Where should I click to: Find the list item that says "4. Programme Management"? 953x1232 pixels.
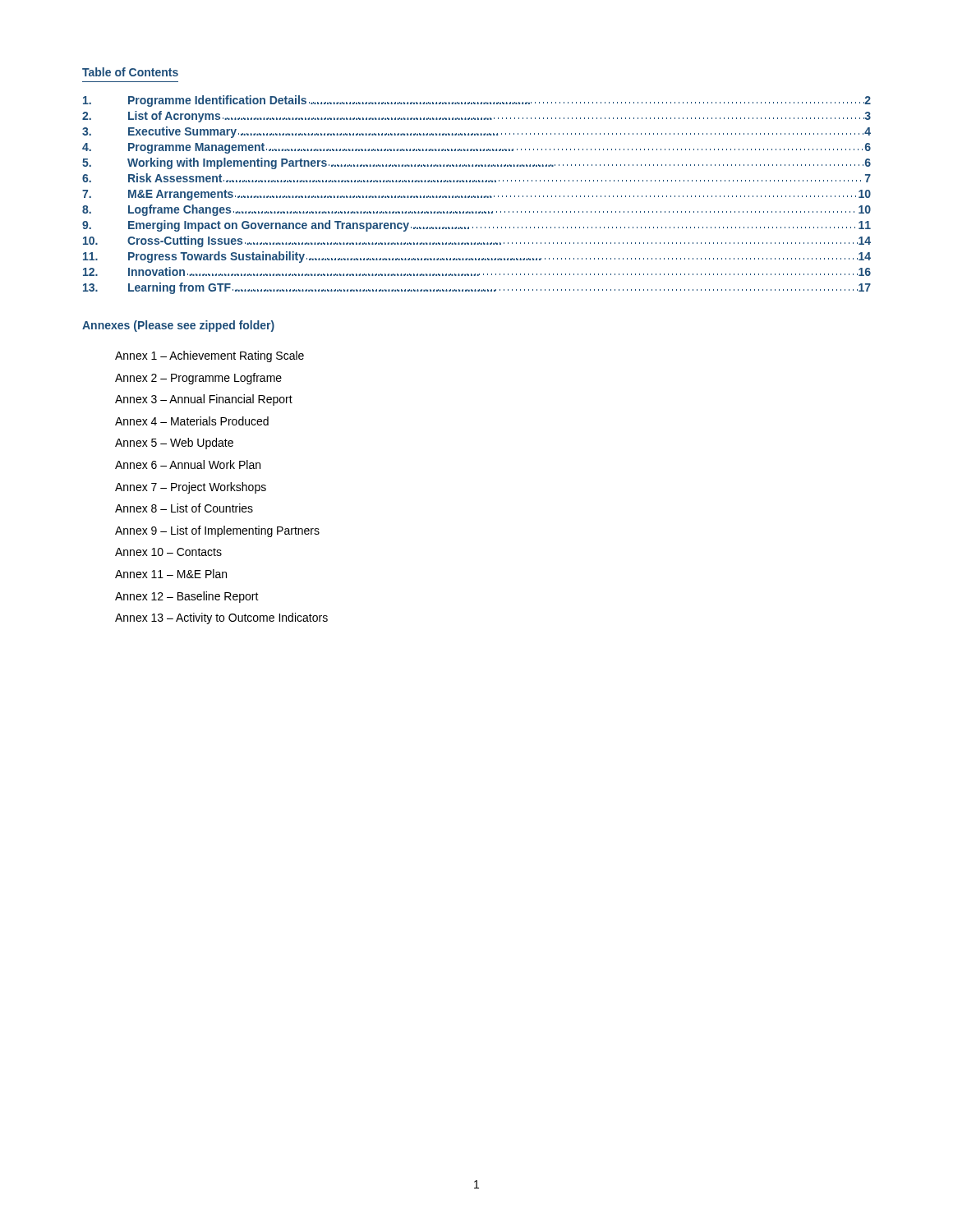pos(476,147)
